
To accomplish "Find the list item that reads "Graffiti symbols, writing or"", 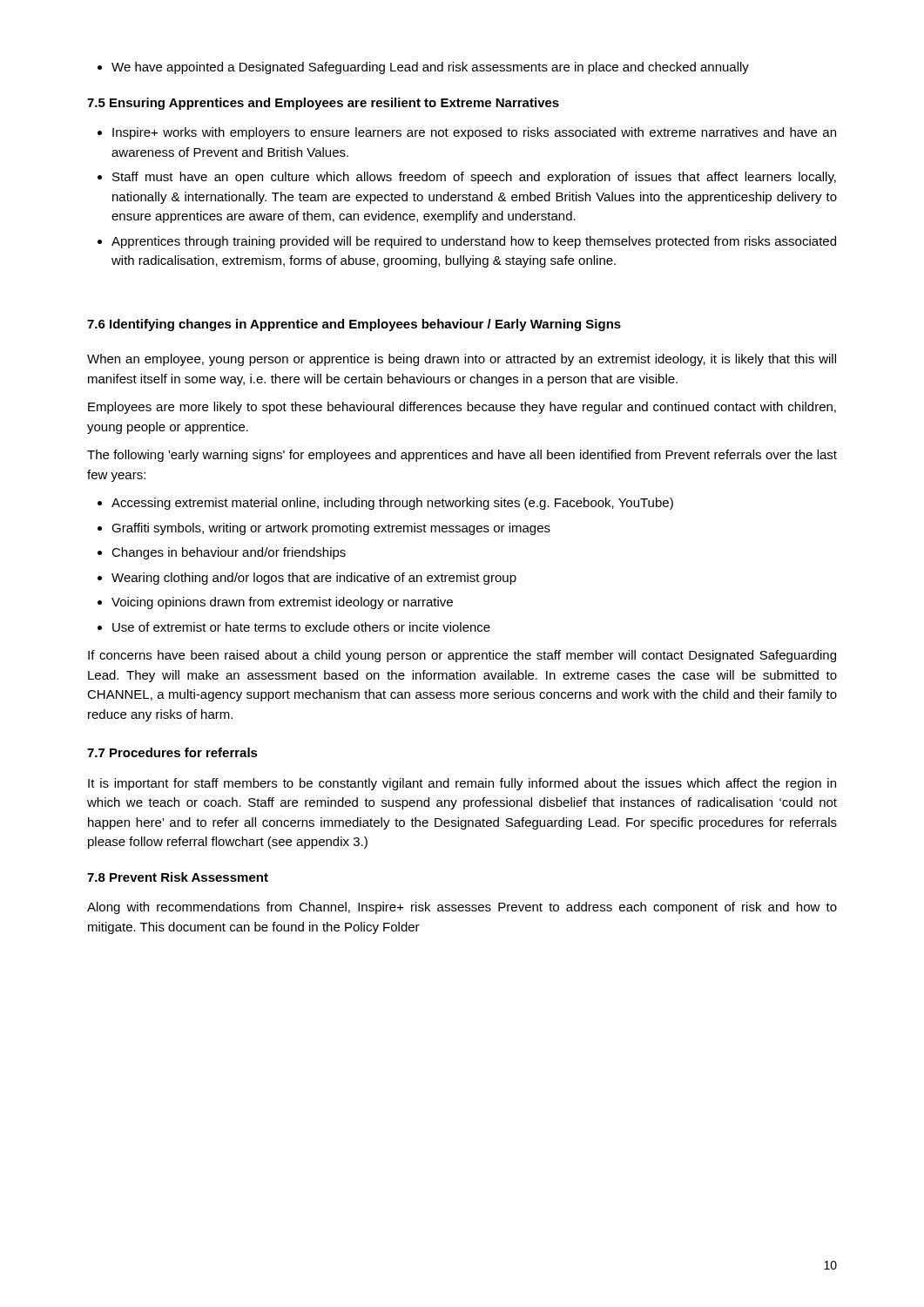I will [474, 528].
